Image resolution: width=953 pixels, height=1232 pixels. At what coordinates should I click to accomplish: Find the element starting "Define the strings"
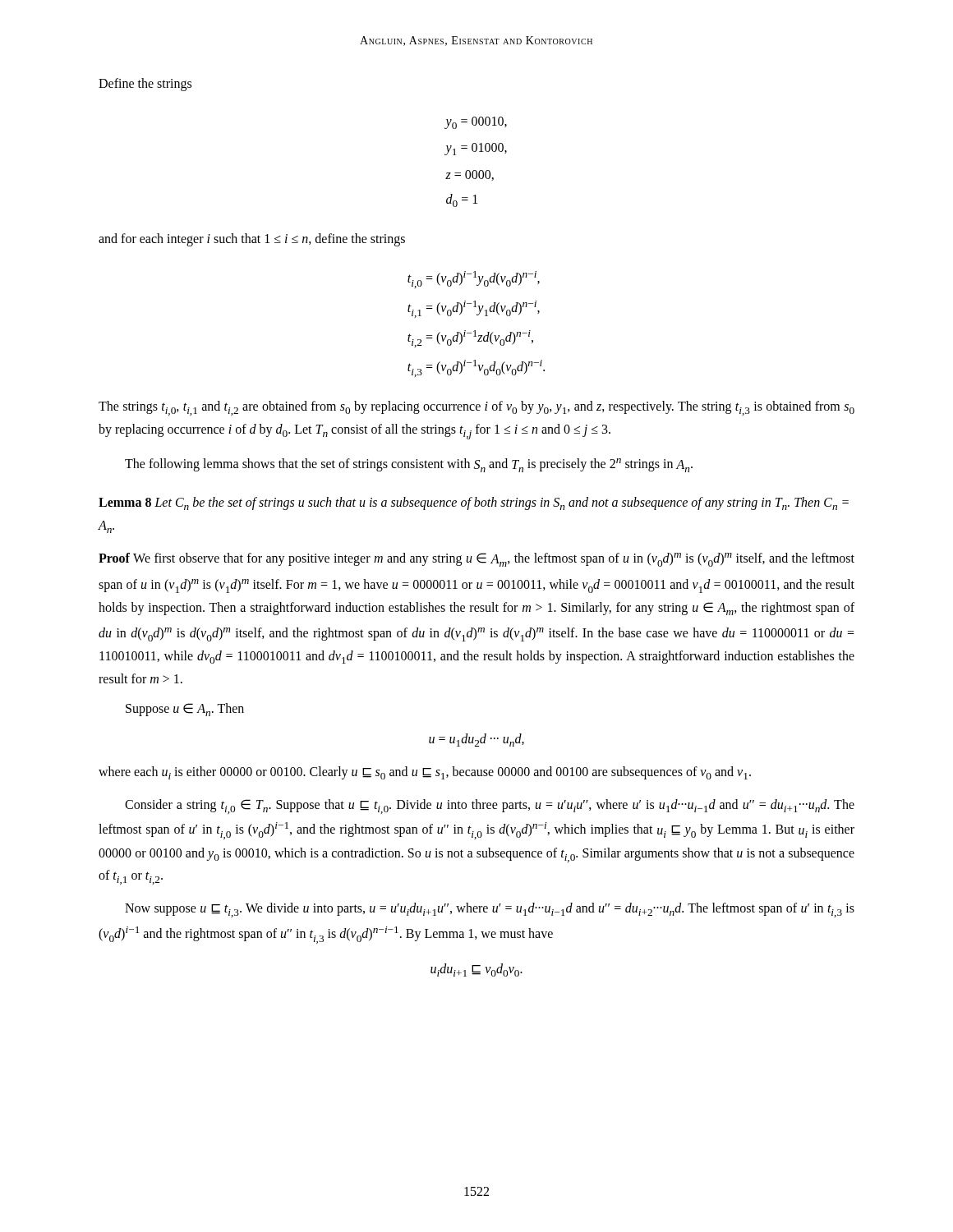(x=145, y=83)
